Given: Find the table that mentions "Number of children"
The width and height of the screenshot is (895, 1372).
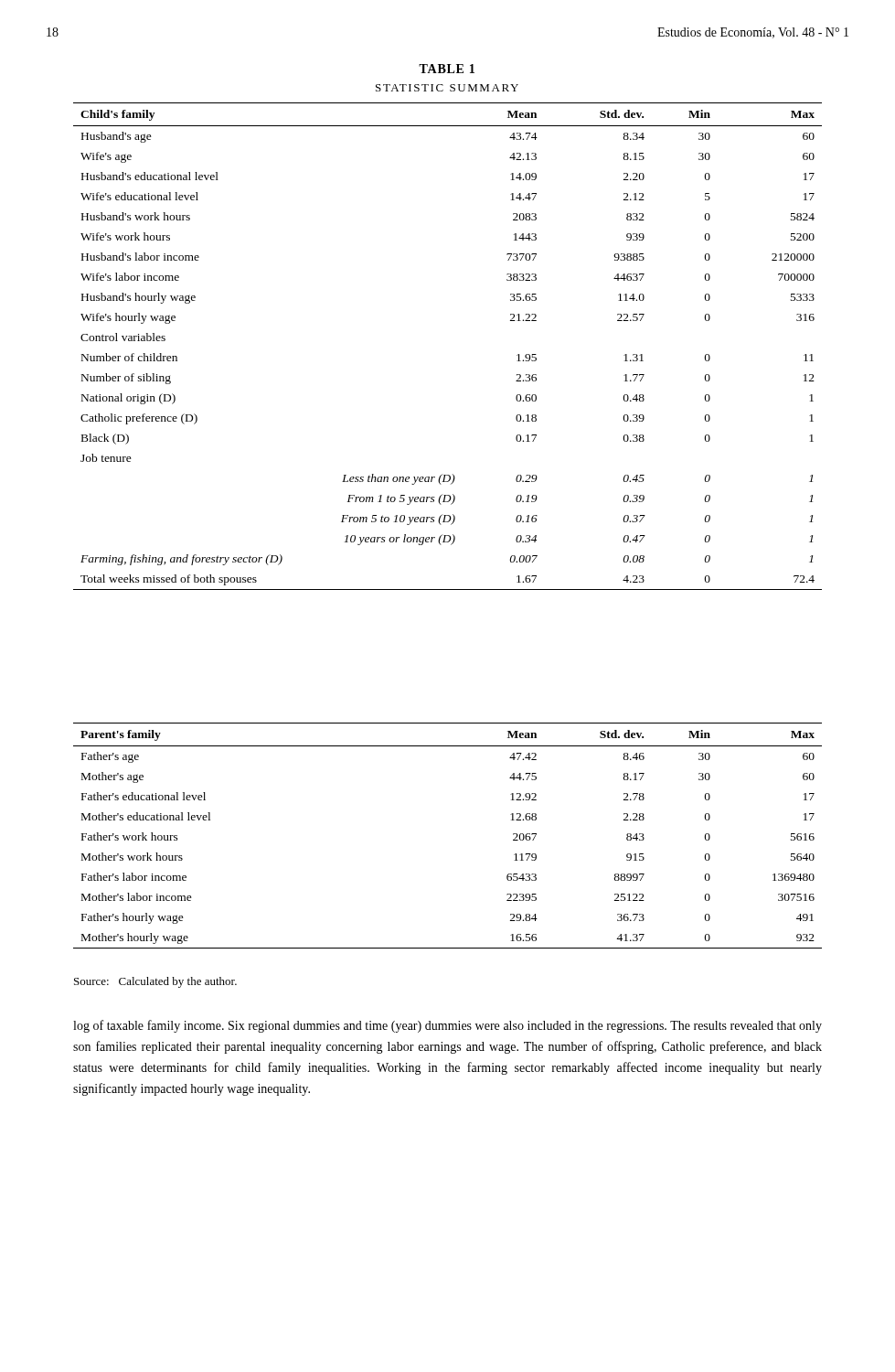Looking at the screenshot, I should 448,346.
